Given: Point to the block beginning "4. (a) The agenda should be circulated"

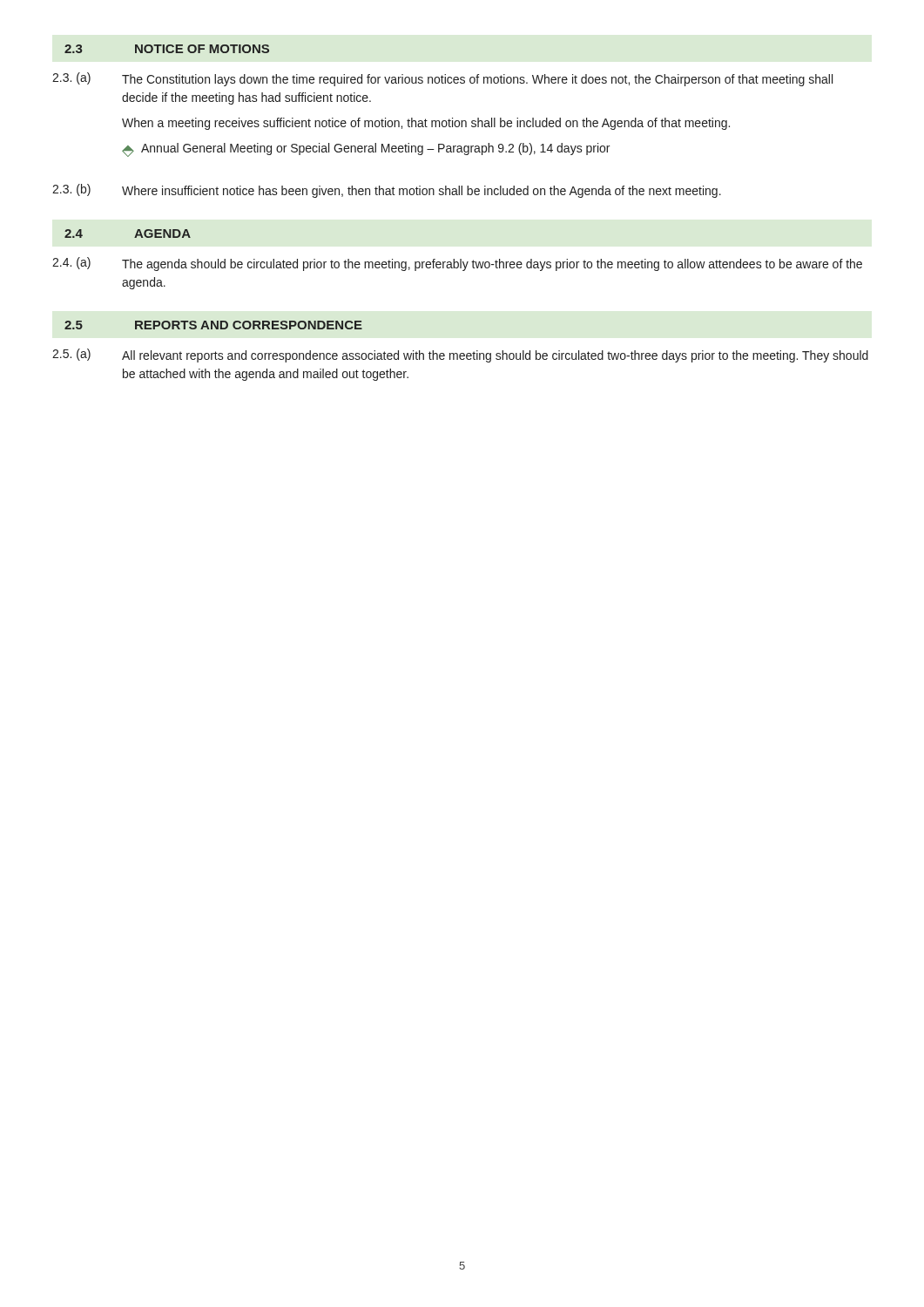Looking at the screenshot, I should (x=462, y=274).
